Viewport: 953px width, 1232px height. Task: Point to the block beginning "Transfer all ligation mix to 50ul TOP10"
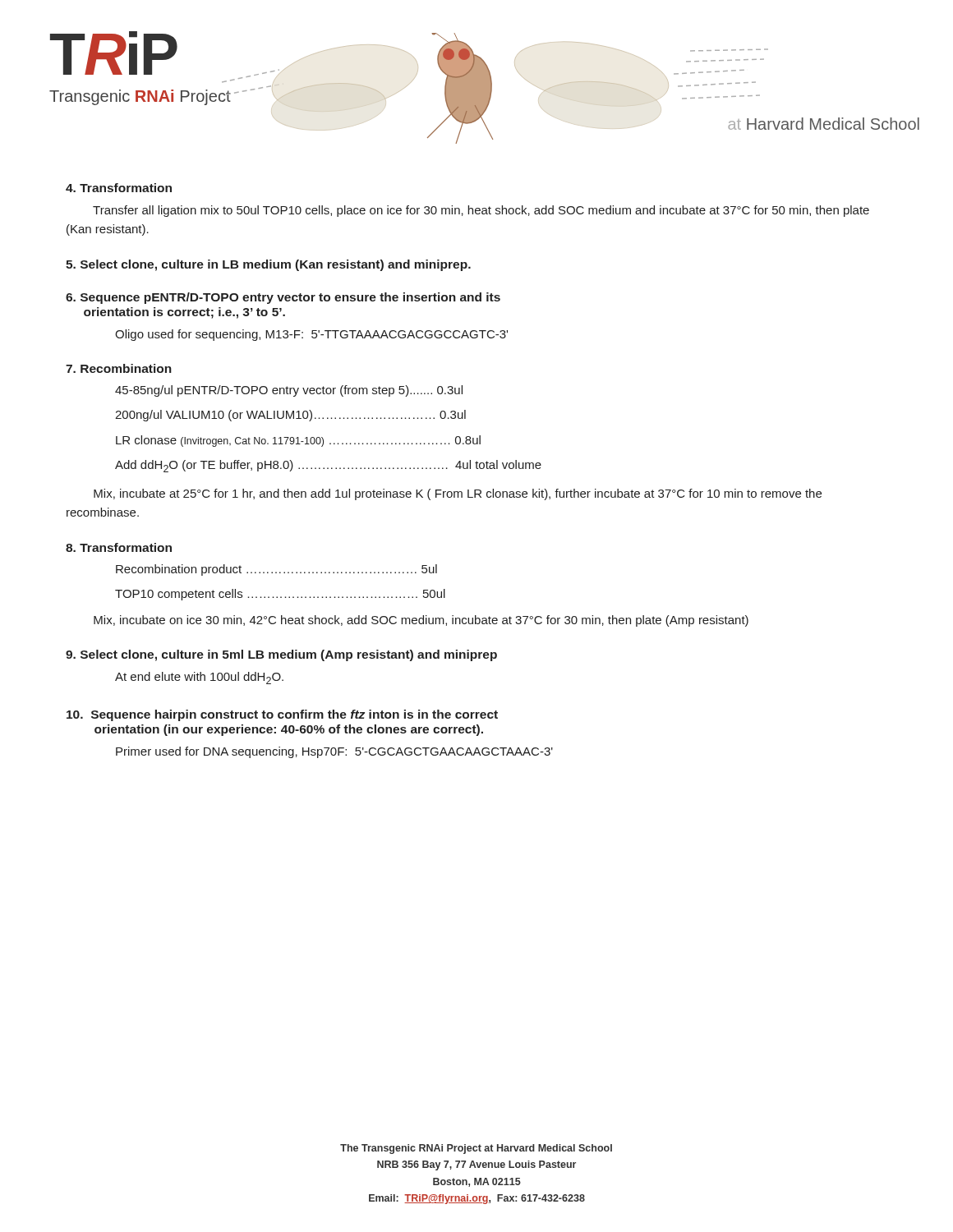point(468,219)
